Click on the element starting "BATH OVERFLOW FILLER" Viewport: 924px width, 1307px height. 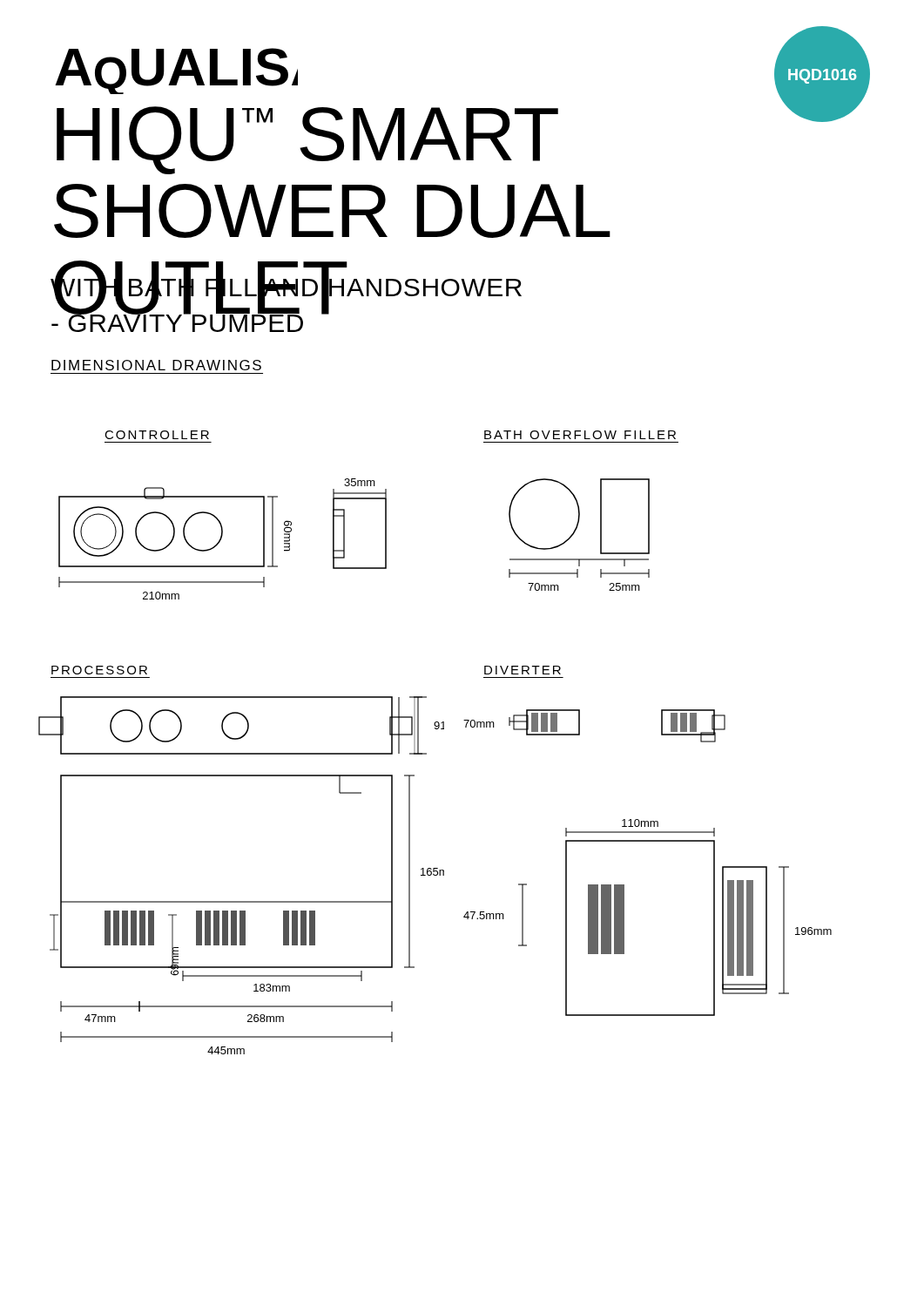[581, 434]
